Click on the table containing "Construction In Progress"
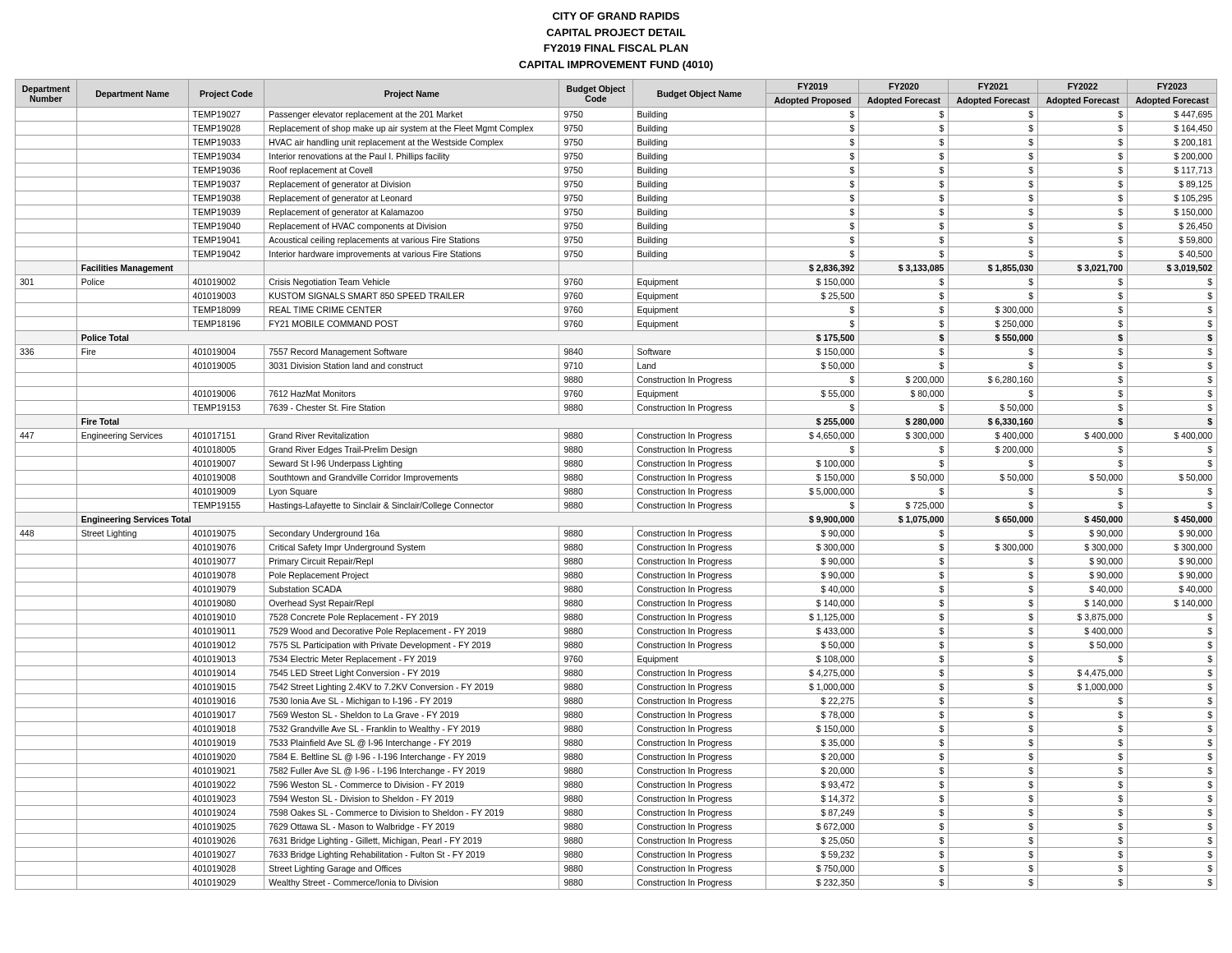The height and width of the screenshot is (953, 1232). (616, 484)
